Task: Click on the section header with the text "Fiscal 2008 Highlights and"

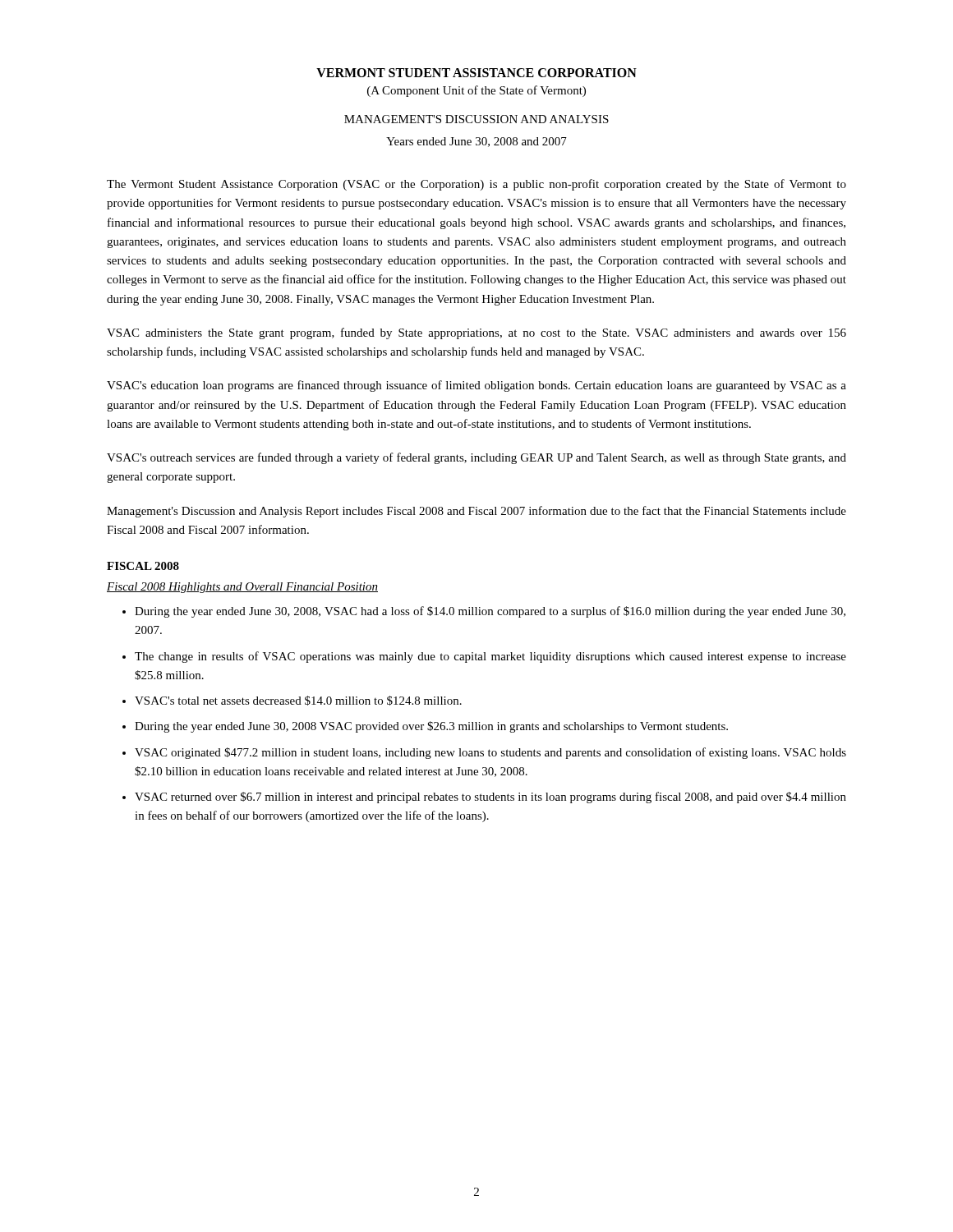Action: click(x=242, y=586)
